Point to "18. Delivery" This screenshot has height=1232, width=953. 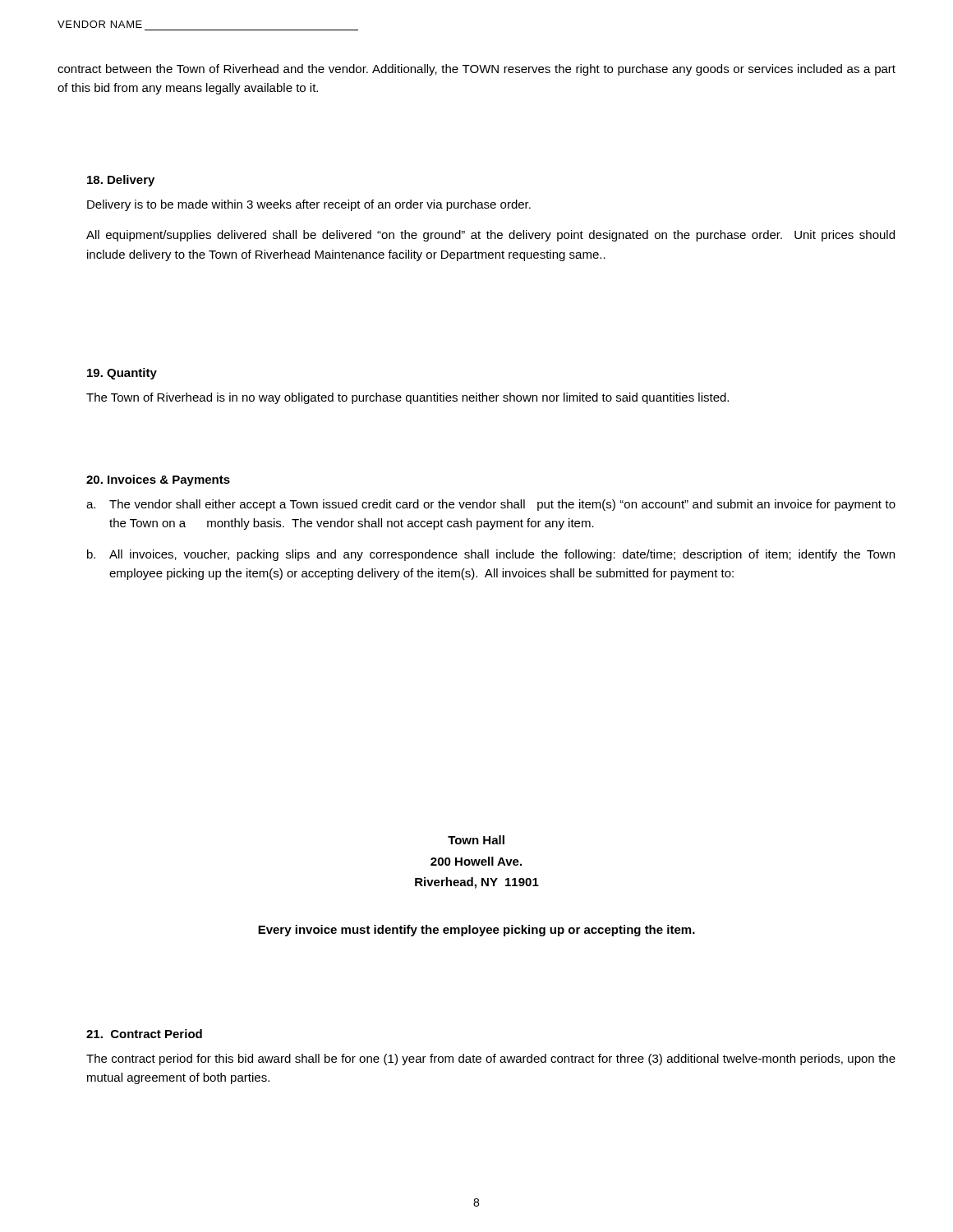(121, 179)
